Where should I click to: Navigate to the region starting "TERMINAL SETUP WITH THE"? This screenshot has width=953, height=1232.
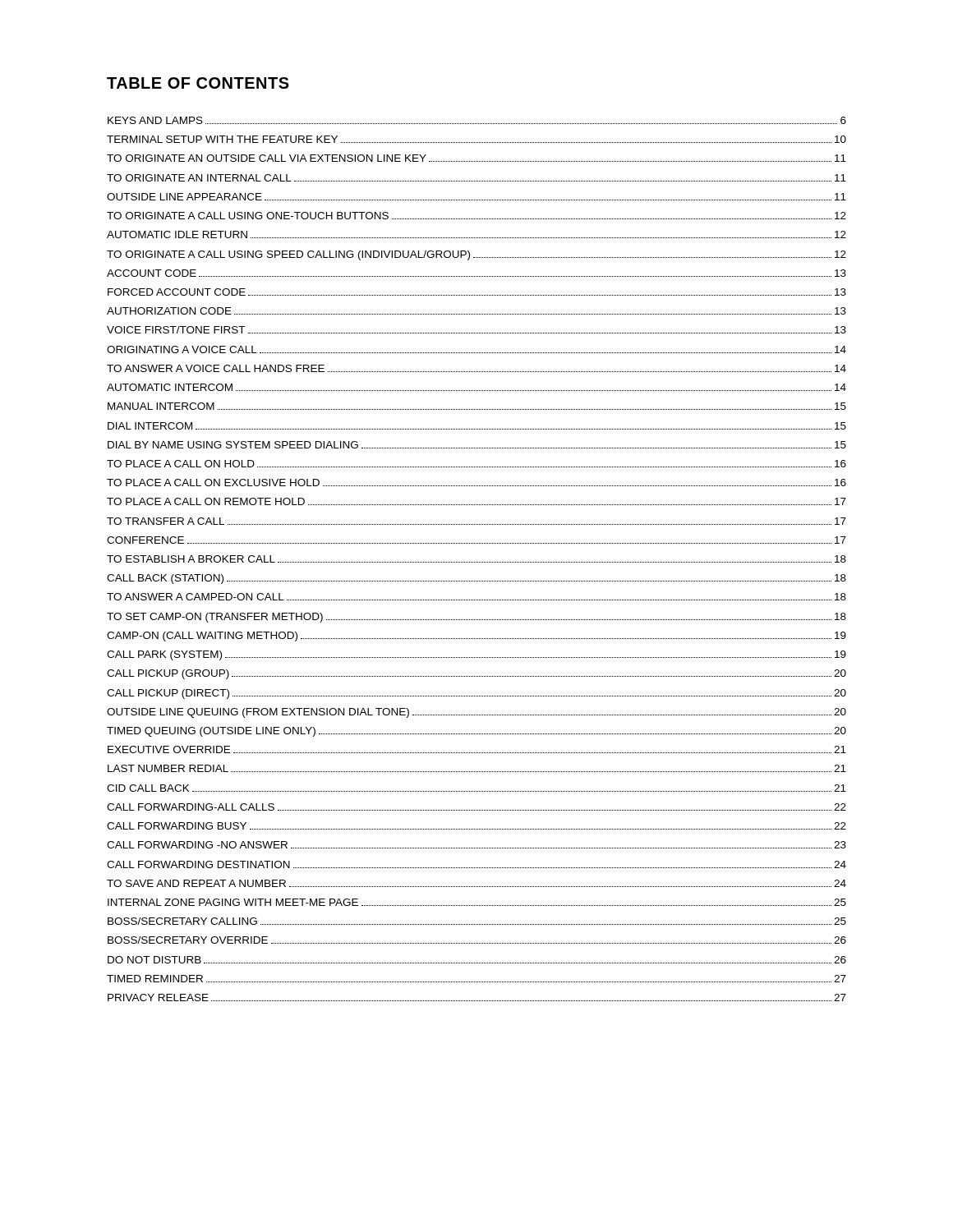[x=476, y=140]
